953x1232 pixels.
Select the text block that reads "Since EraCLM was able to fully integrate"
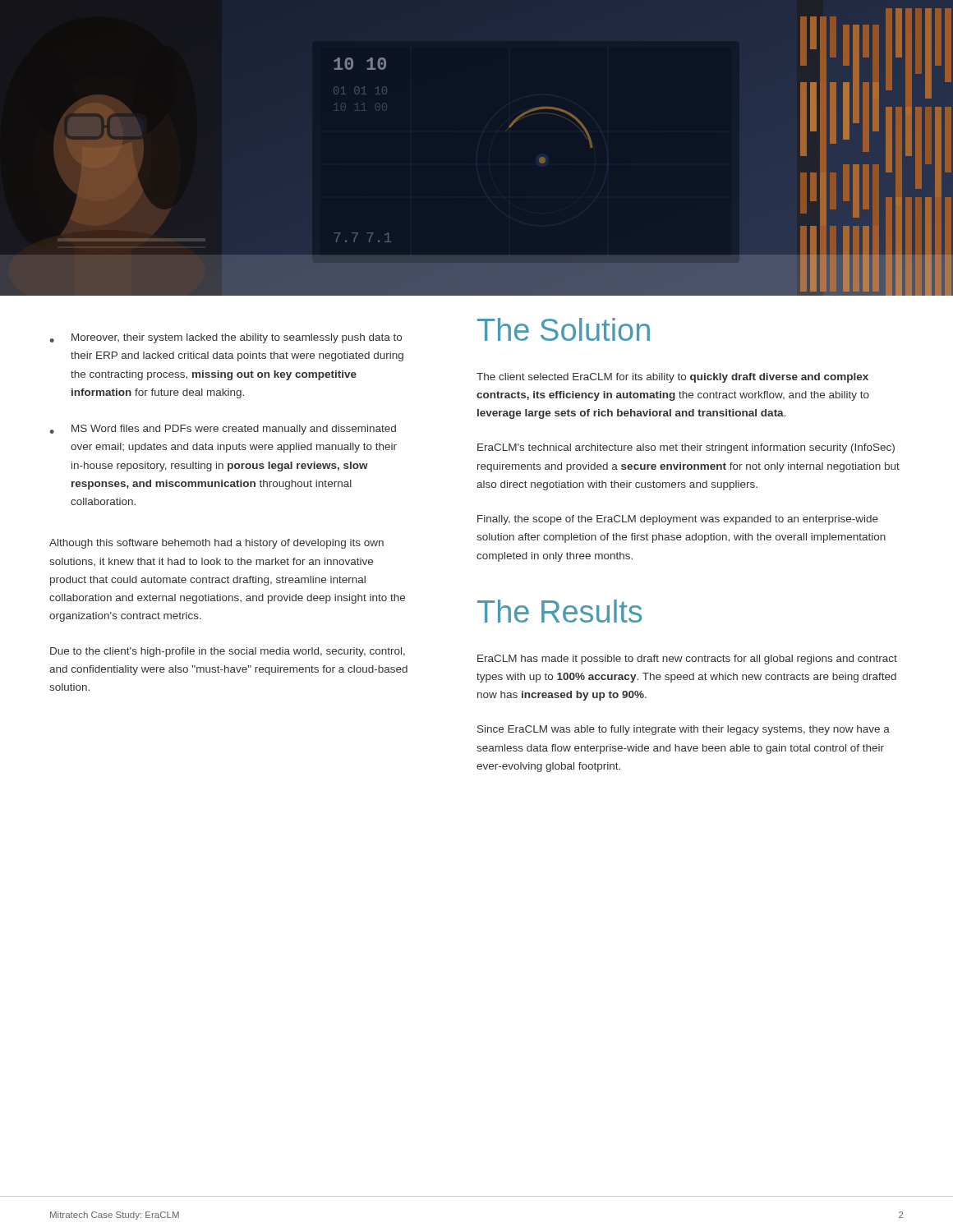coord(683,748)
